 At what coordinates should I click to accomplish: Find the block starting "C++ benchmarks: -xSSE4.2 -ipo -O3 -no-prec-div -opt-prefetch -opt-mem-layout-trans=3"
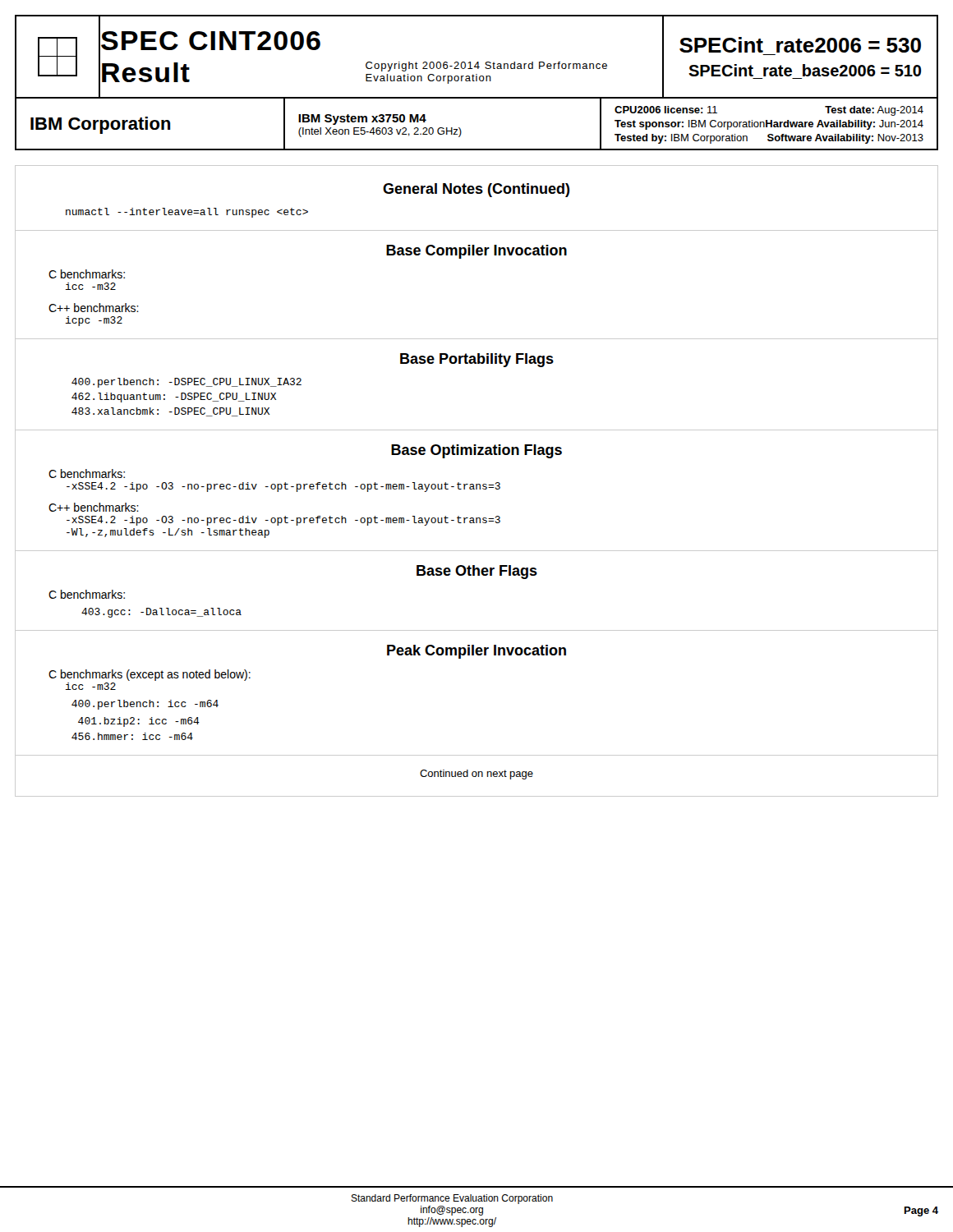coord(476,520)
